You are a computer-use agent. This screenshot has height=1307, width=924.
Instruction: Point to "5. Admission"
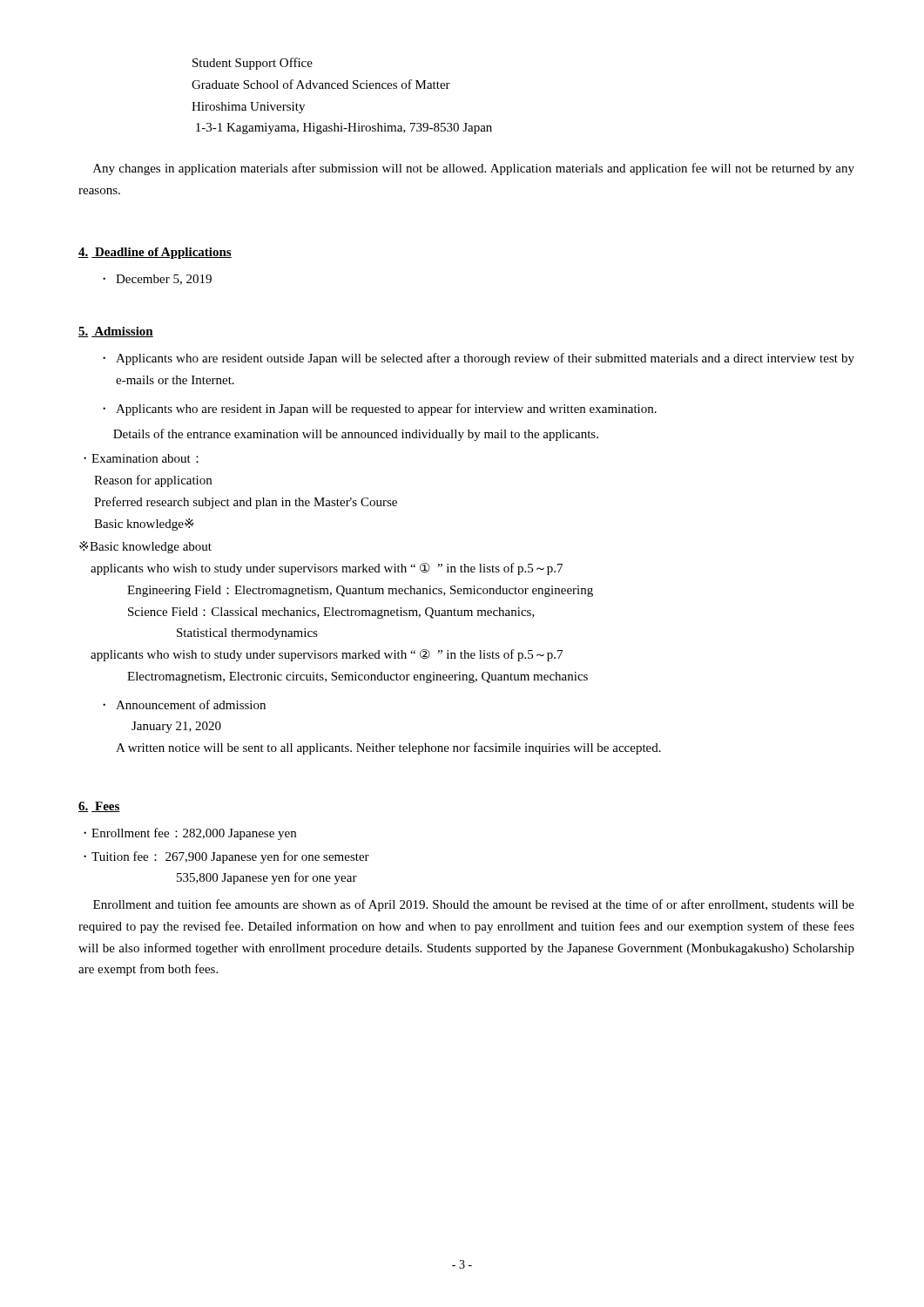coord(116,332)
